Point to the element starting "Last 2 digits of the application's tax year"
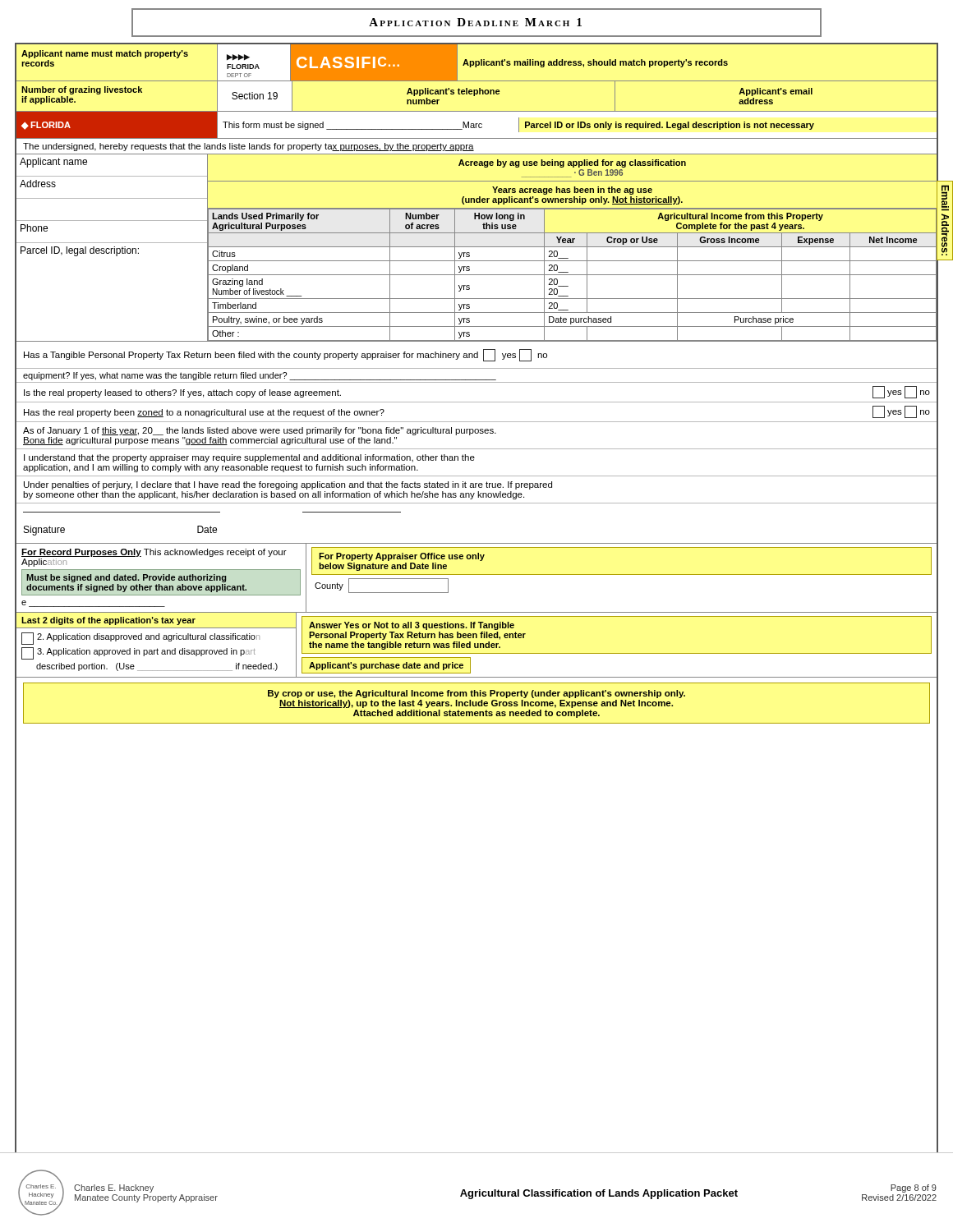The width and height of the screenshot is (953, 1232). [x=108, y=620]
